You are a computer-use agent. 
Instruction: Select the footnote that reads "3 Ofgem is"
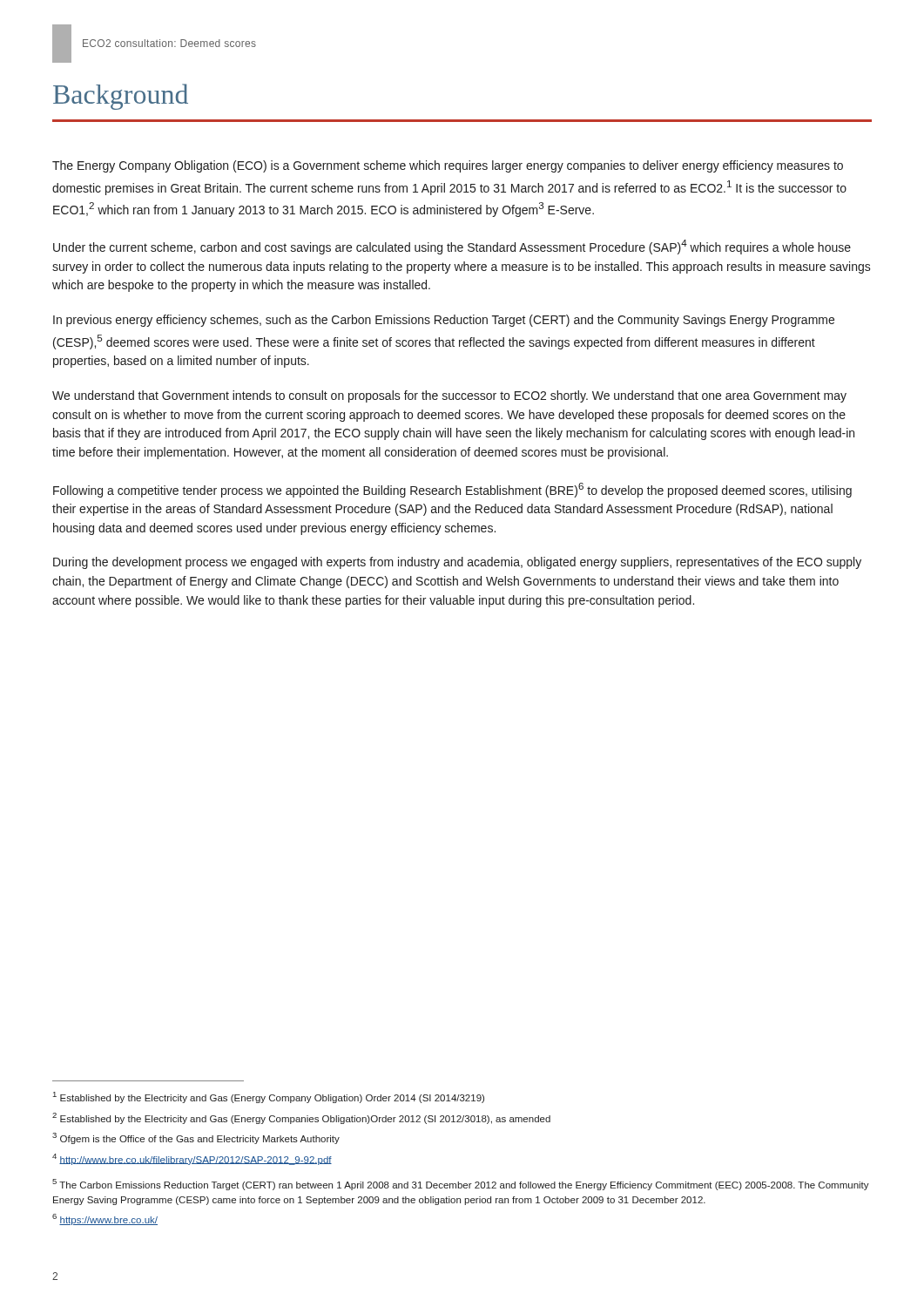(x=196, y=1138)
